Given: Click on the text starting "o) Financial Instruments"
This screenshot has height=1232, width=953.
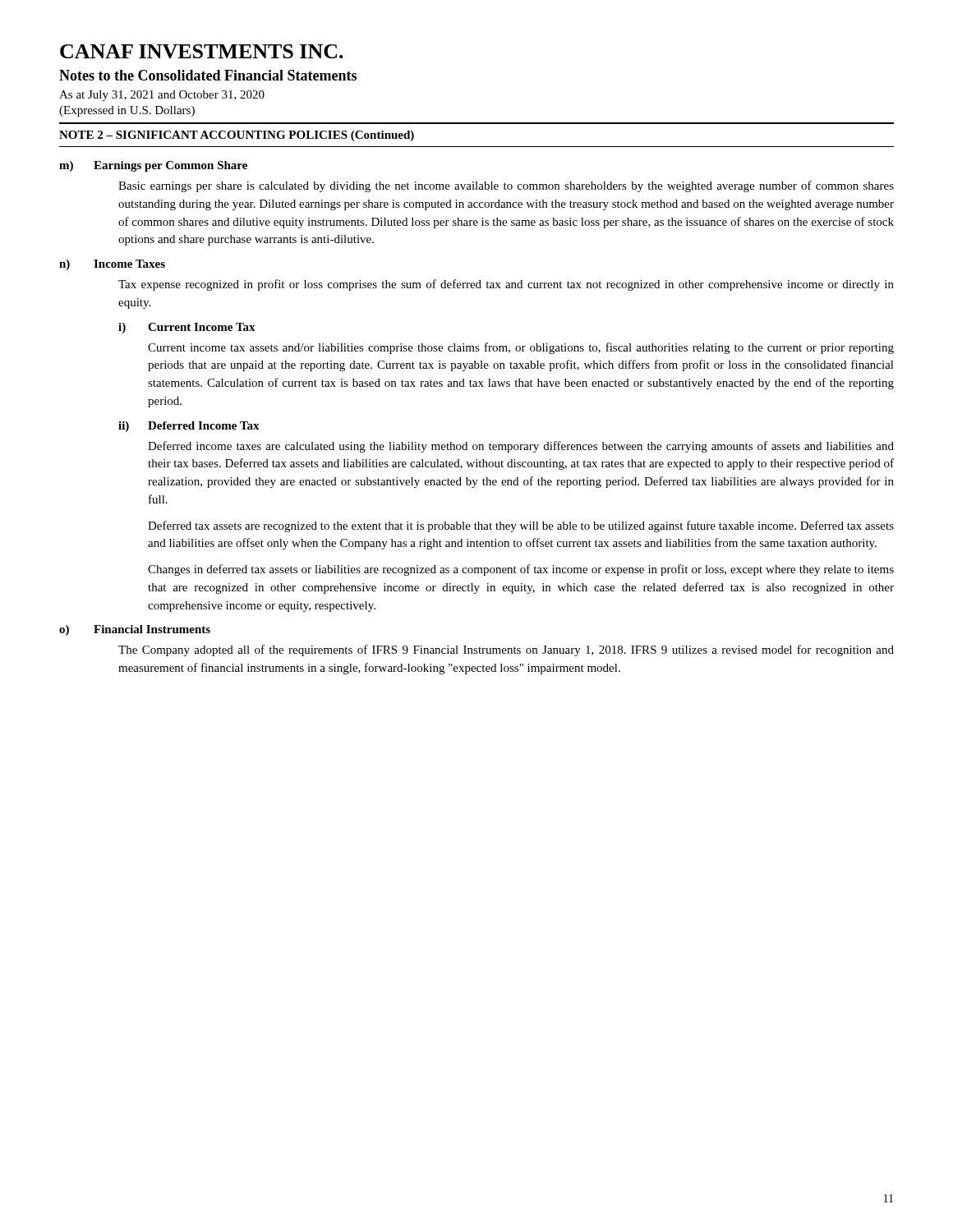Looking at the screenshot, I should (135, 630).
